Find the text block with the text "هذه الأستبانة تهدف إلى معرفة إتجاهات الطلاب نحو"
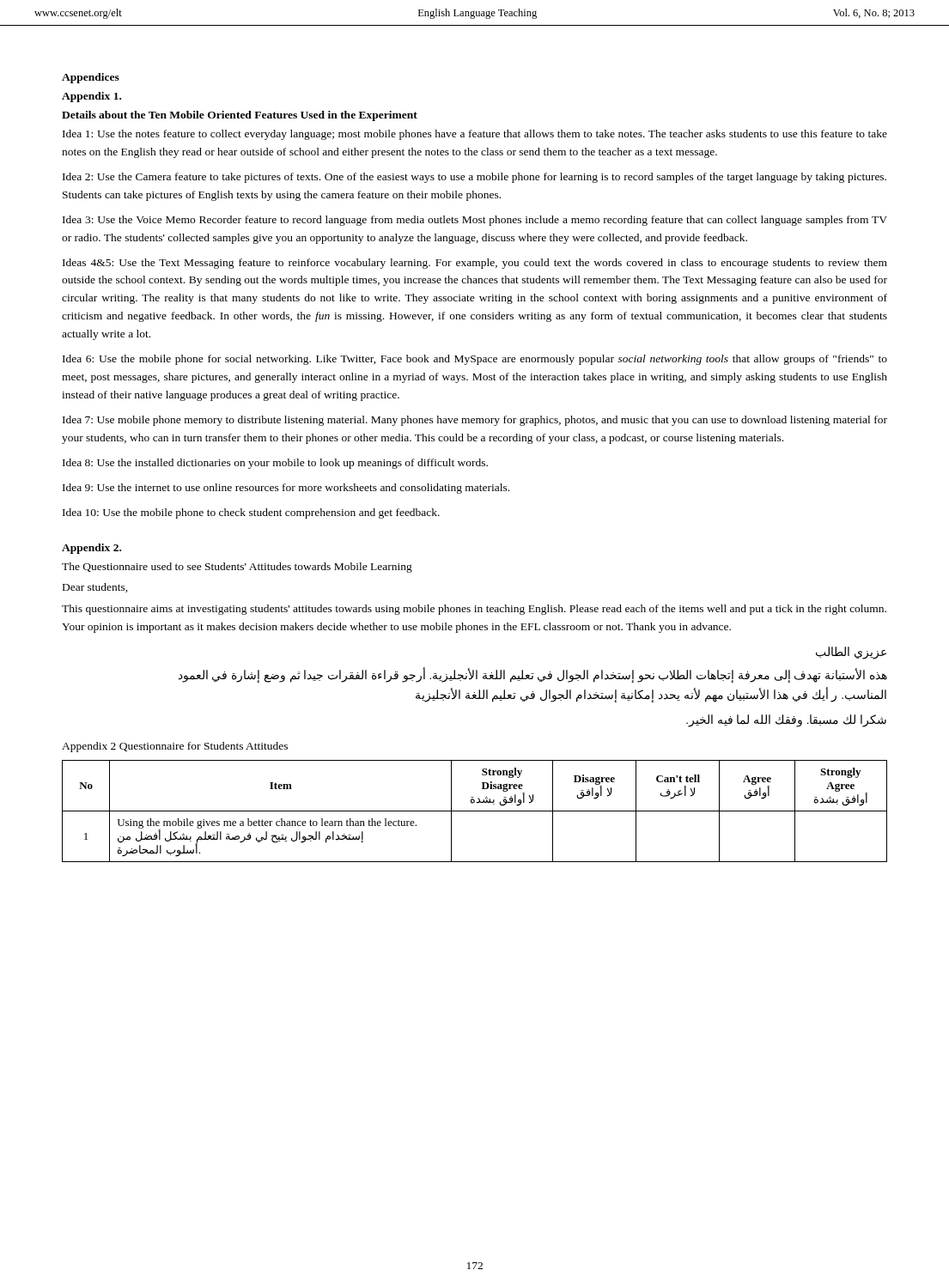The width and height of the screenshot is (949, 1288). click(532, 685)
